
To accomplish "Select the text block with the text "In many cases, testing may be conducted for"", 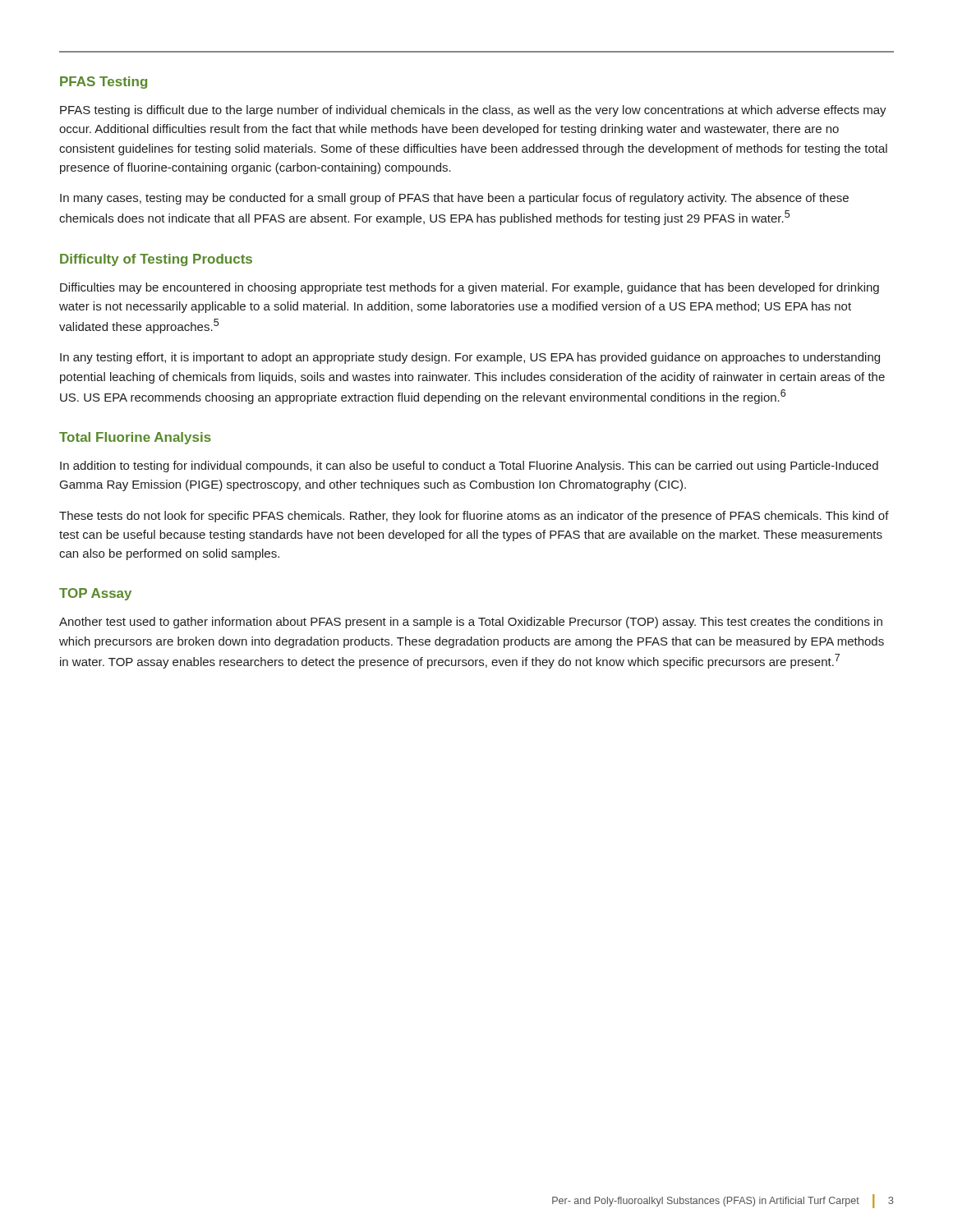I will (454, 208).
